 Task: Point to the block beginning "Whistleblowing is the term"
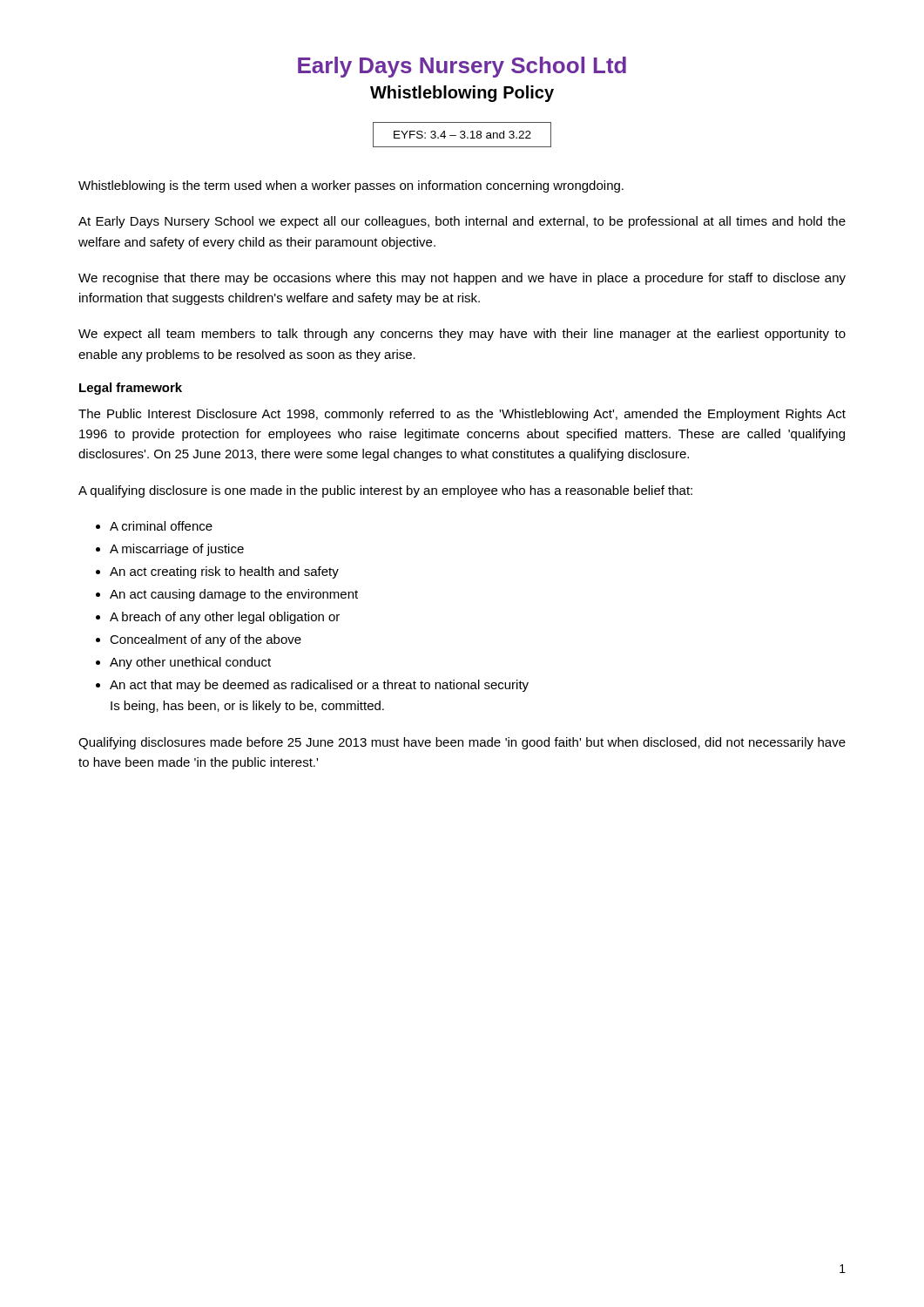click(x=351, y=185)
